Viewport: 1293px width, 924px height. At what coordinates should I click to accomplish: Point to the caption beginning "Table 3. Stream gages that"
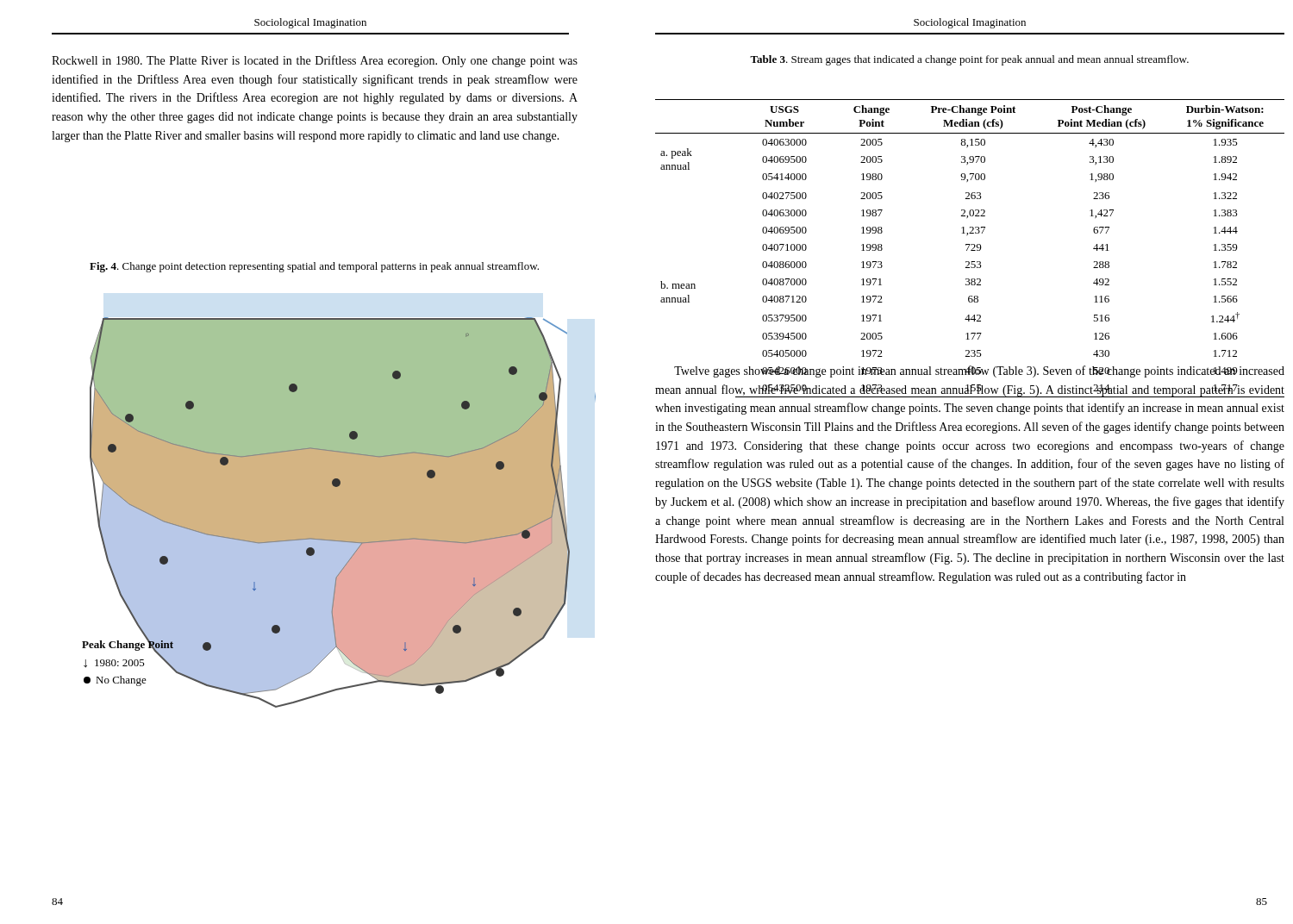pos(970,59)
